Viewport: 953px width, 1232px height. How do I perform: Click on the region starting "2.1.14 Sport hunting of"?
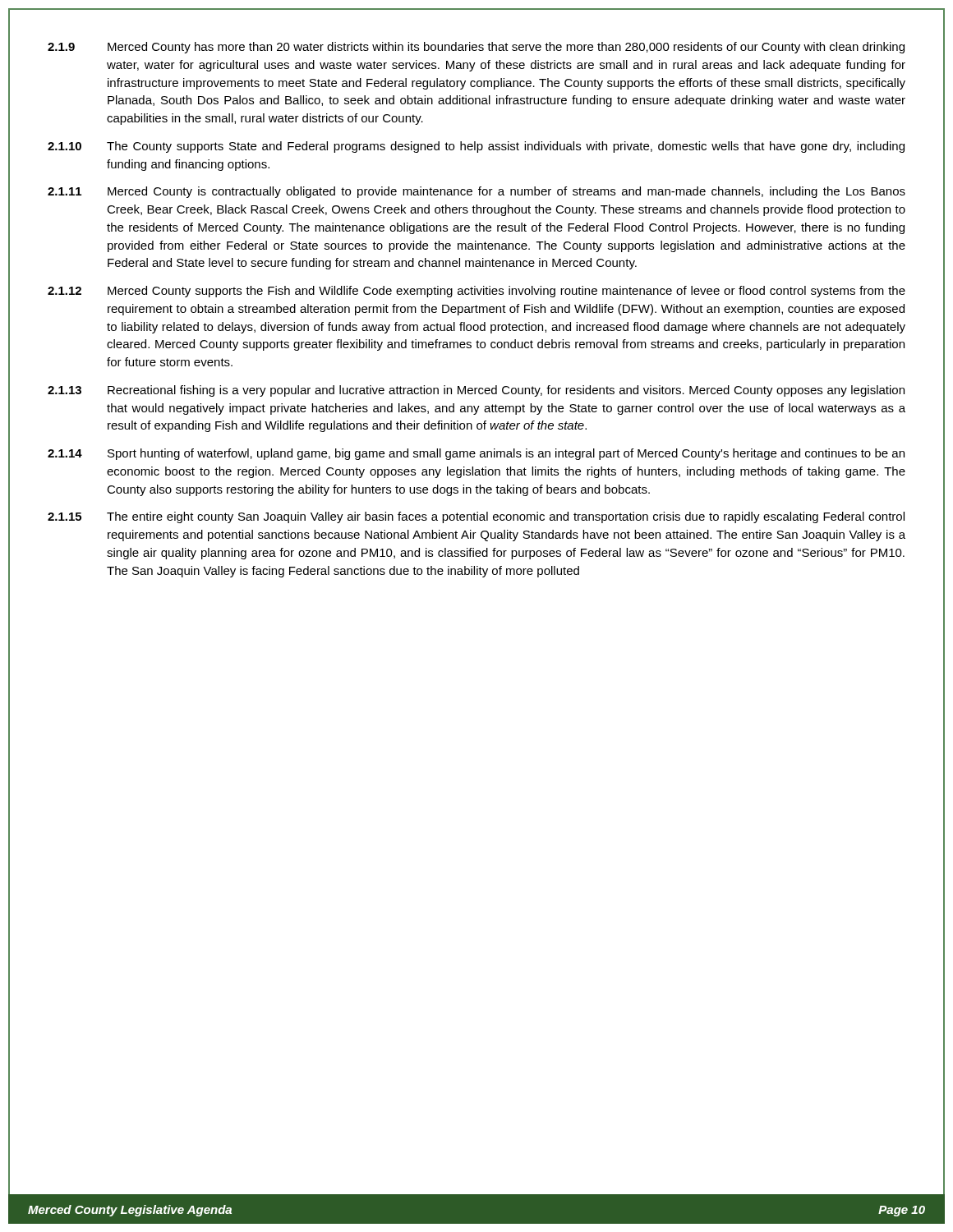tap(476, 471)
